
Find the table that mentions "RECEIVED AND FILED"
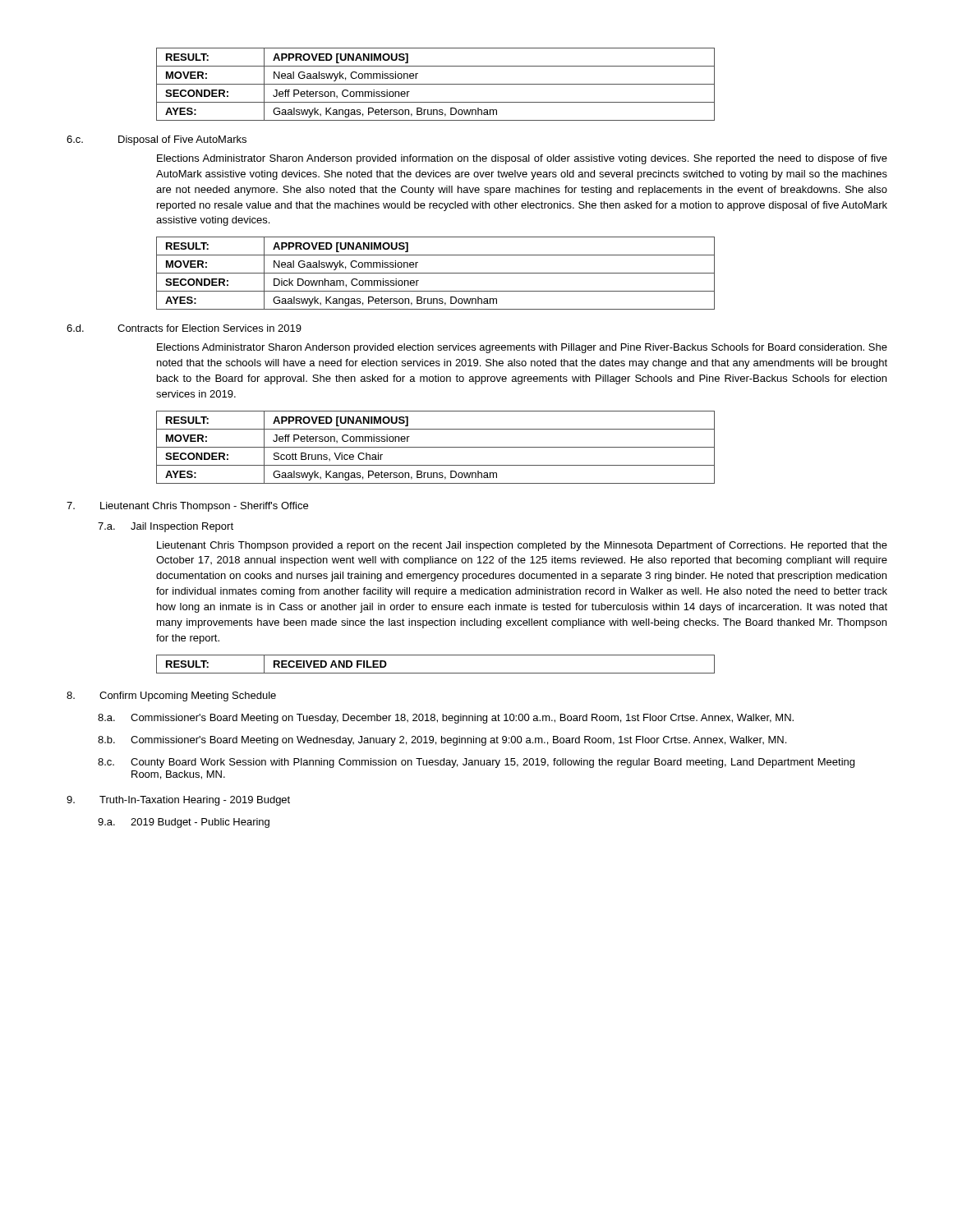click(x=522, y=664)
